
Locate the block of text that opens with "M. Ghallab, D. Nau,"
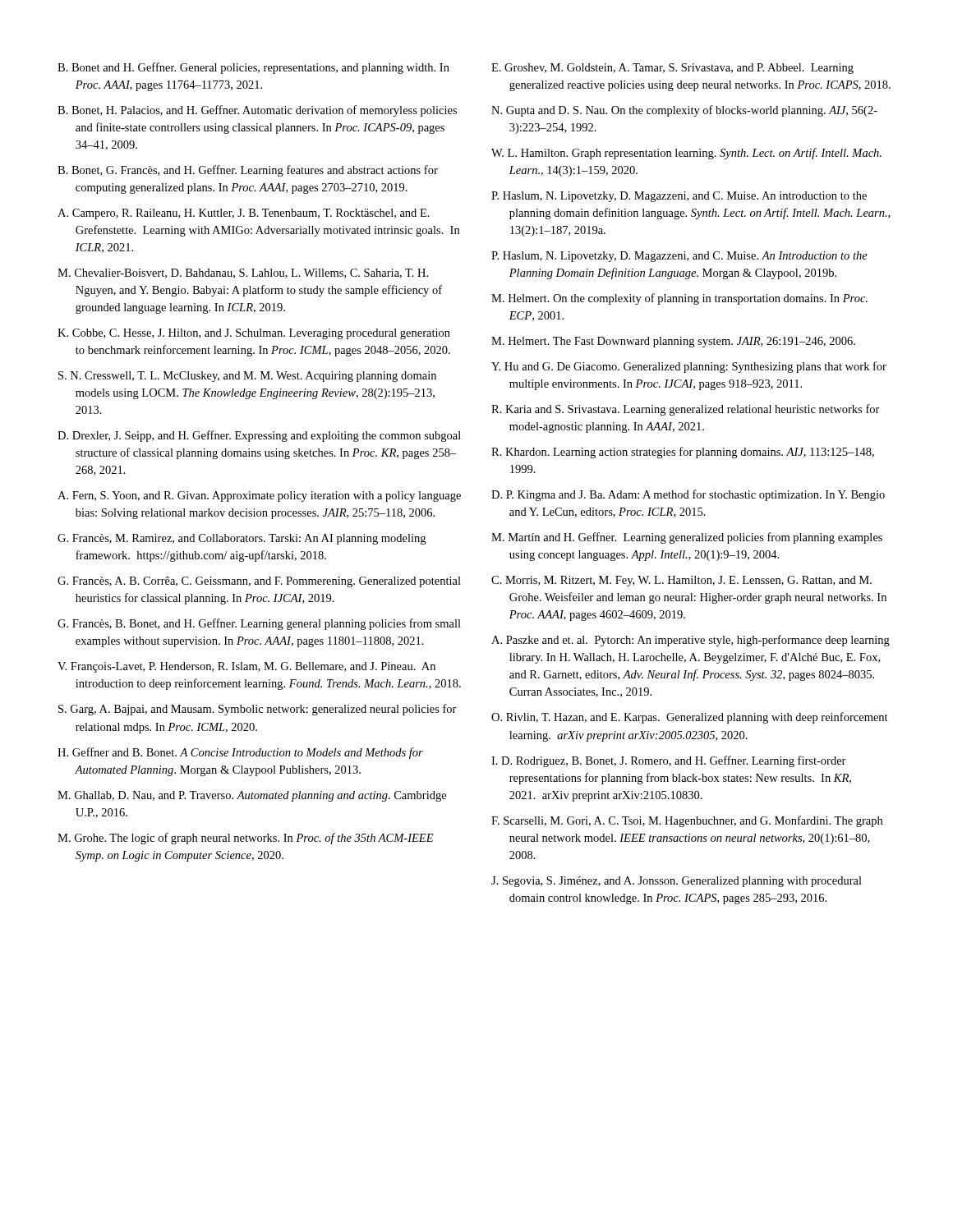click(260, 804)
